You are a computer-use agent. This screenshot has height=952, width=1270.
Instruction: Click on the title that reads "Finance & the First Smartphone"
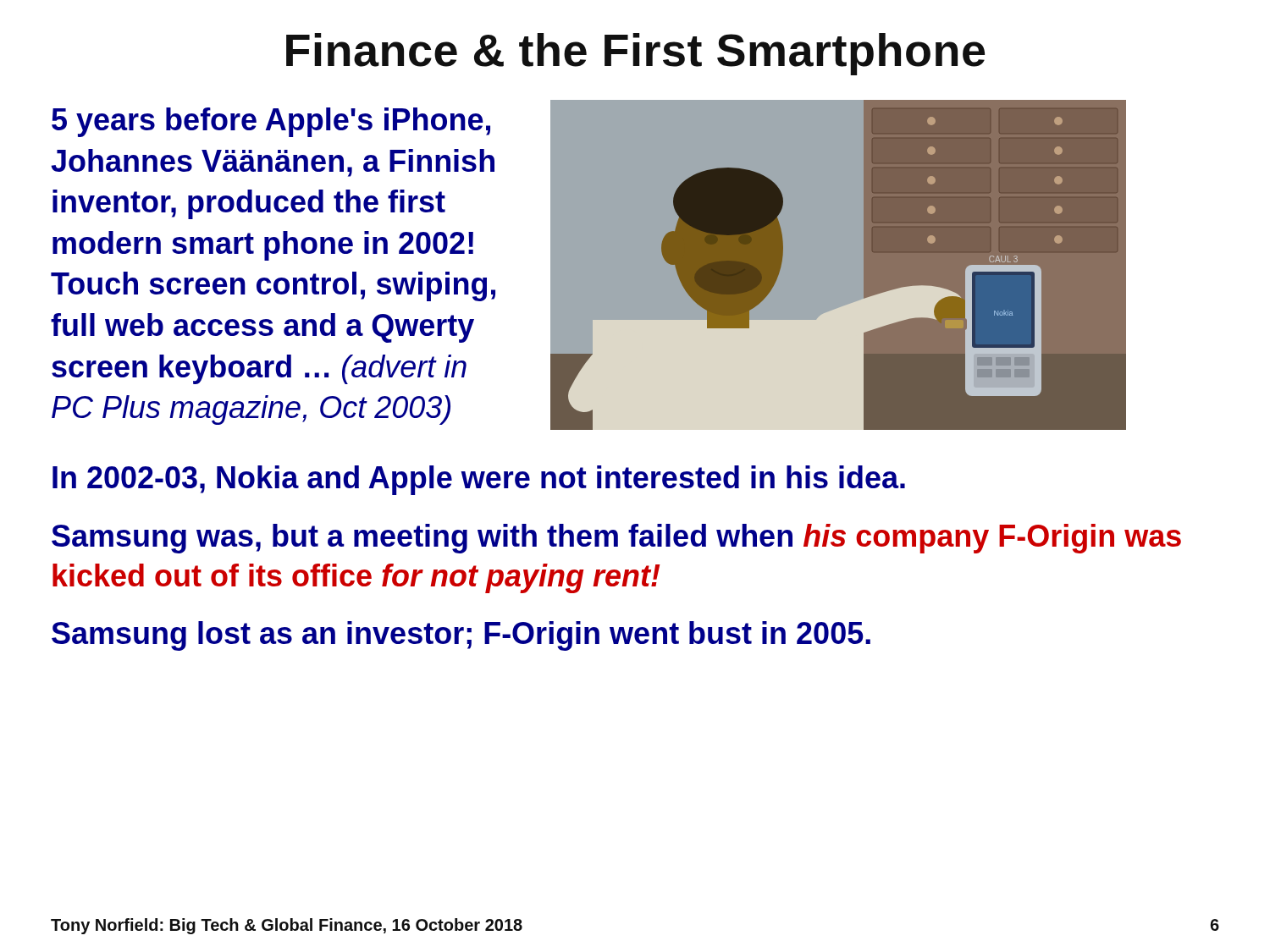point(635,50)
